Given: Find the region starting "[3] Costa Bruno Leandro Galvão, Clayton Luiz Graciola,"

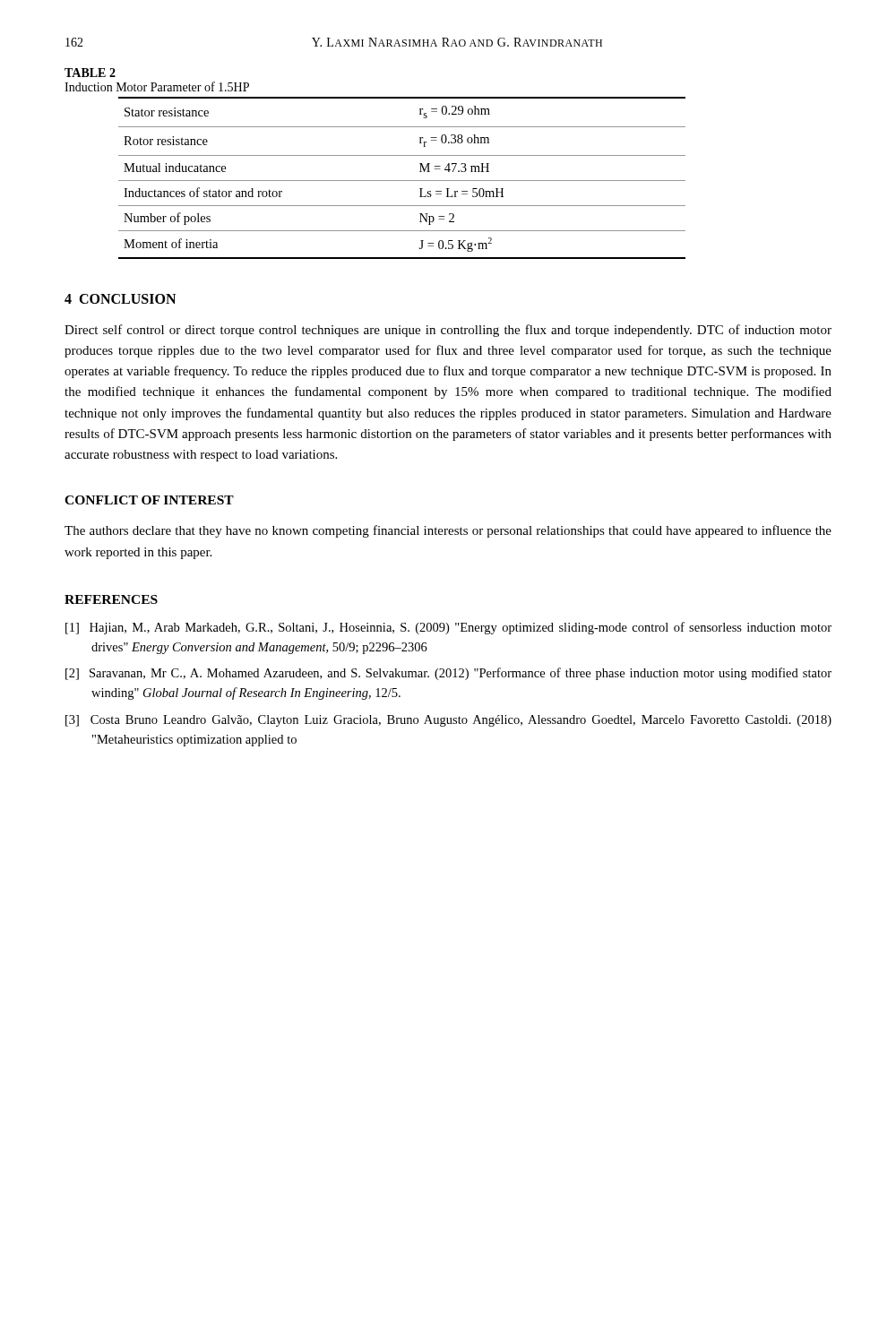Looking at the screenshot, I should pos(448,729).
